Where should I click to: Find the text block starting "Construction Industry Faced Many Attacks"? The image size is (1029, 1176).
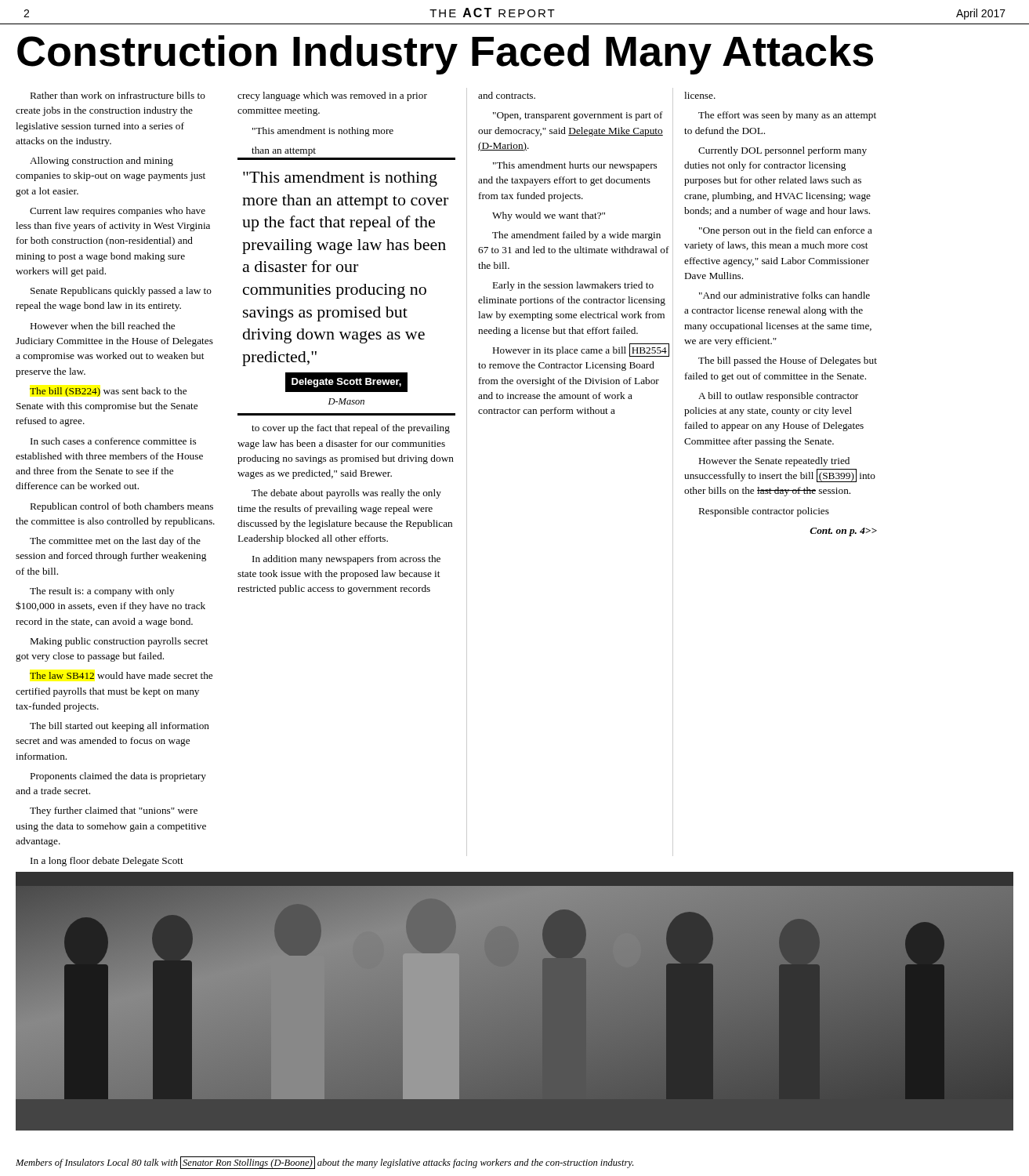(445, 51)
